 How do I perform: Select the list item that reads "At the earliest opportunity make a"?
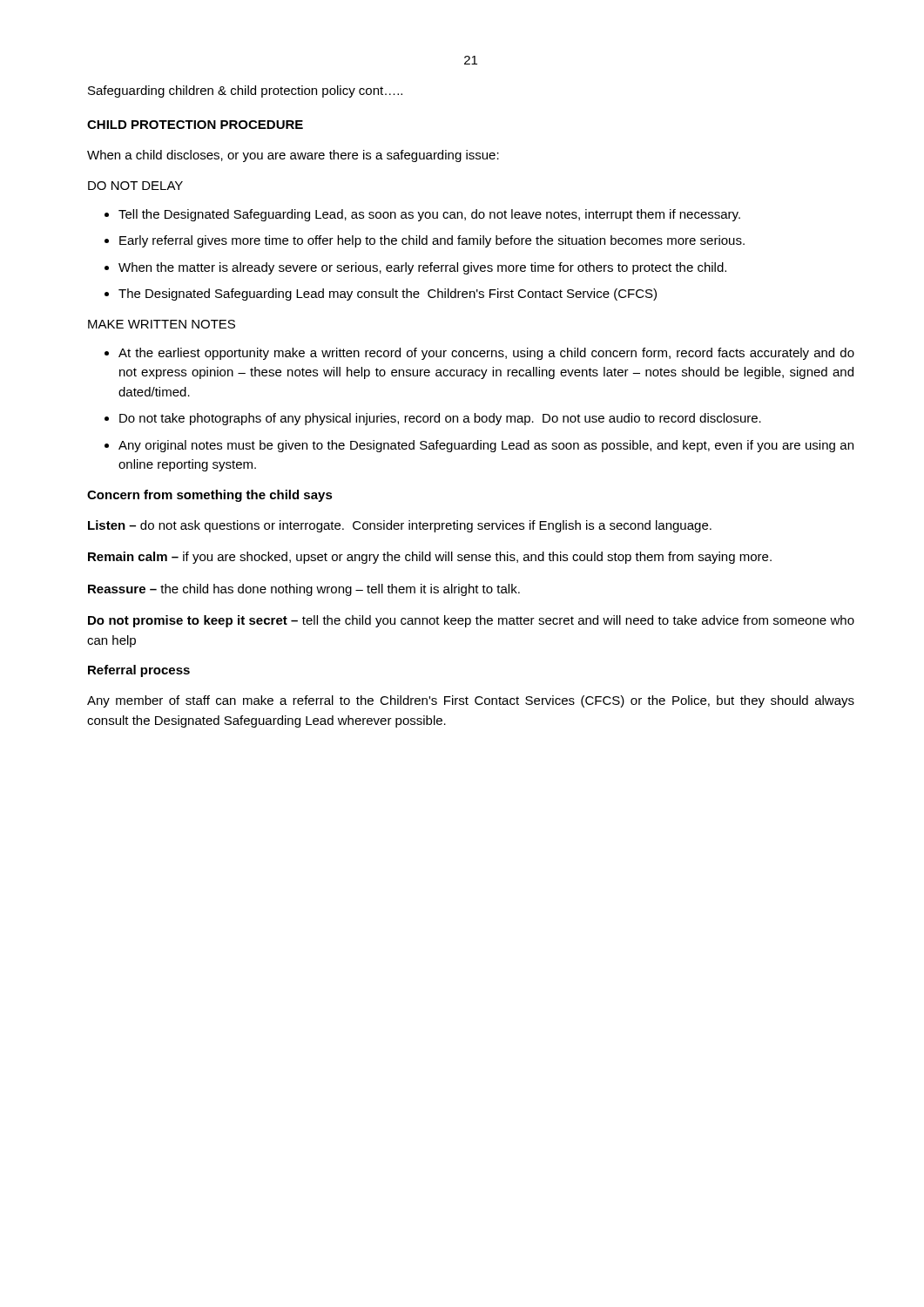(486, 372)
